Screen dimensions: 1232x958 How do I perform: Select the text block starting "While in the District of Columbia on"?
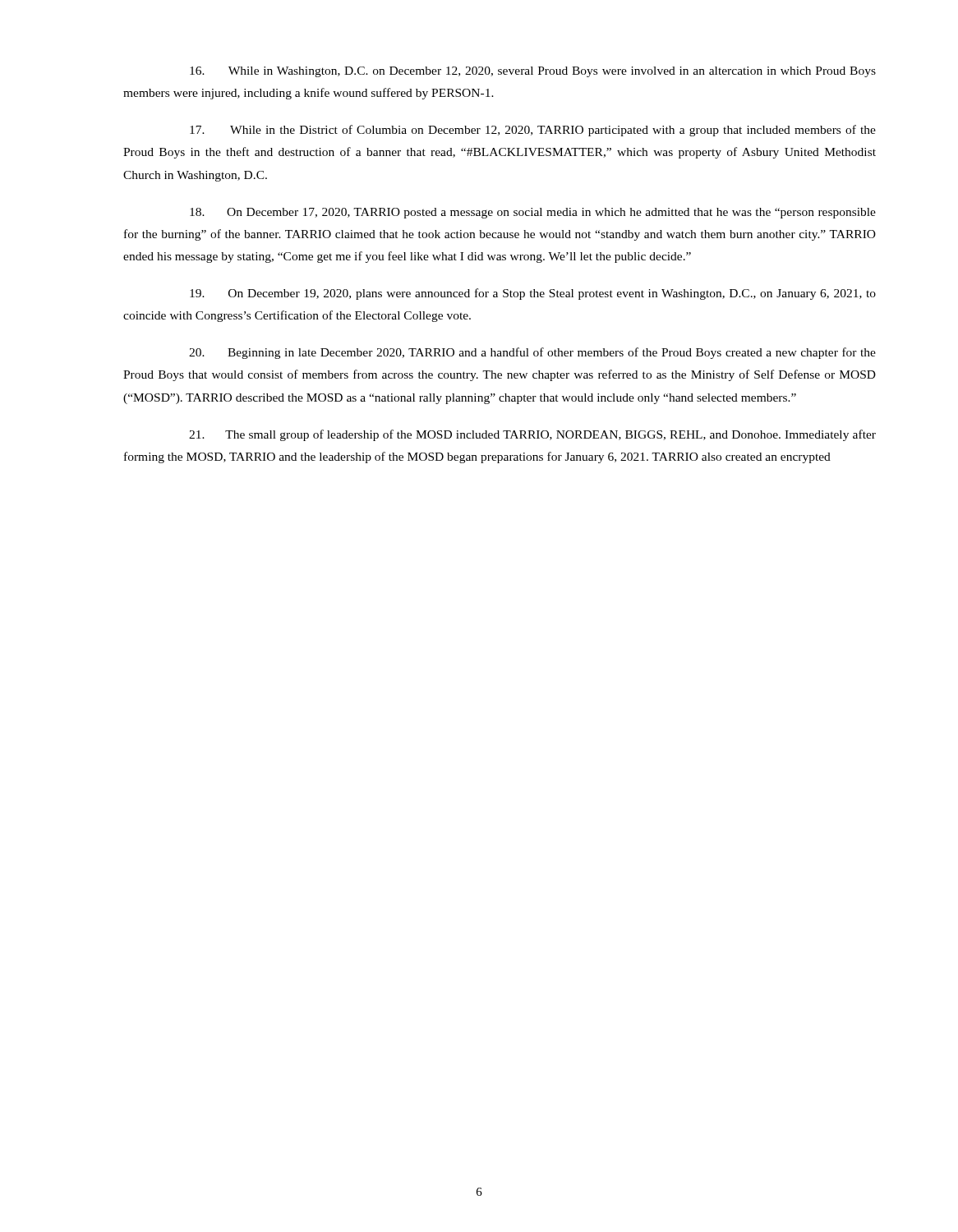[x=500, y=152]
